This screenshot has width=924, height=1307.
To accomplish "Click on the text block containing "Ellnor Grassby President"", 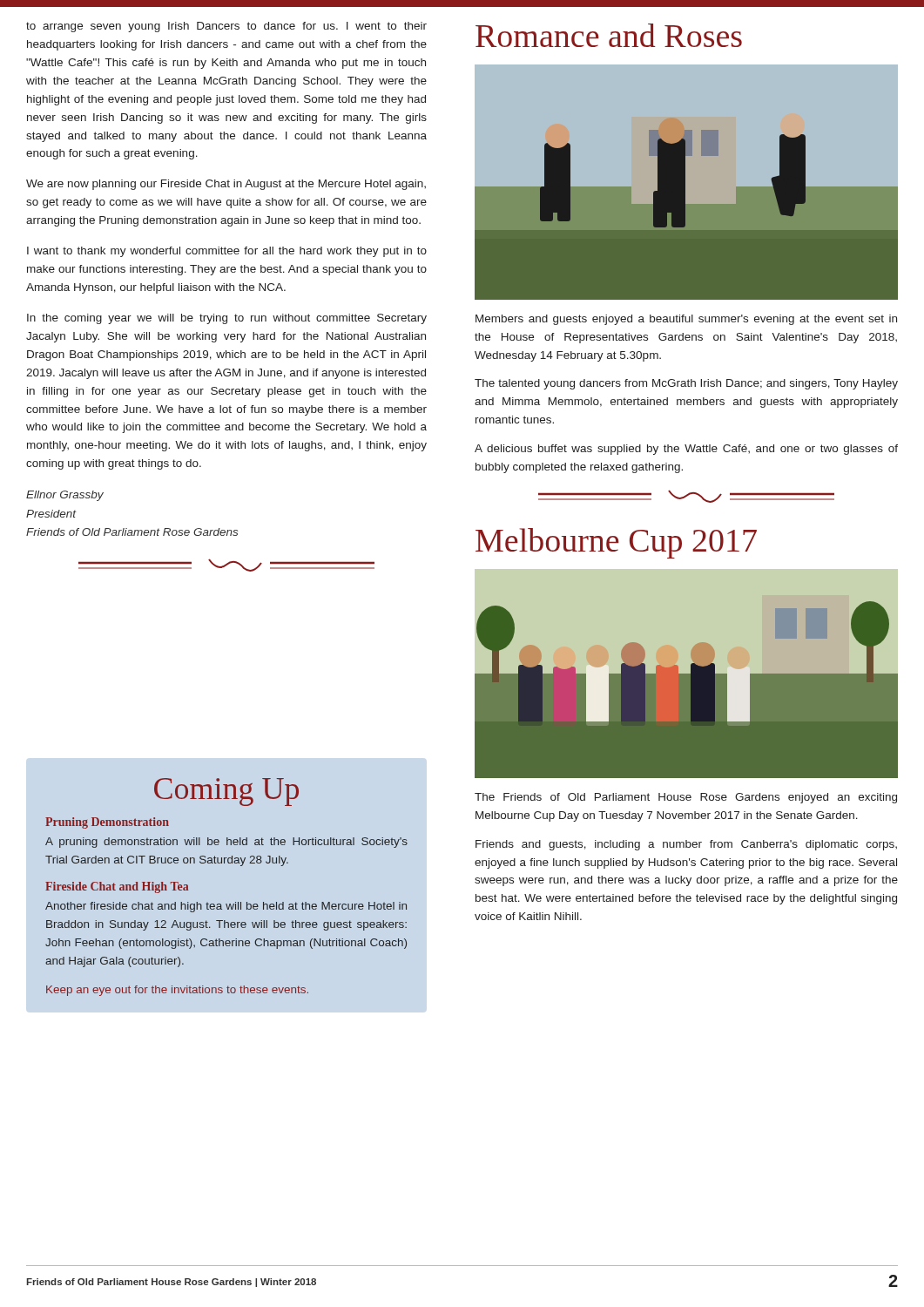I will pyautogui.click(x=65, y=496).
